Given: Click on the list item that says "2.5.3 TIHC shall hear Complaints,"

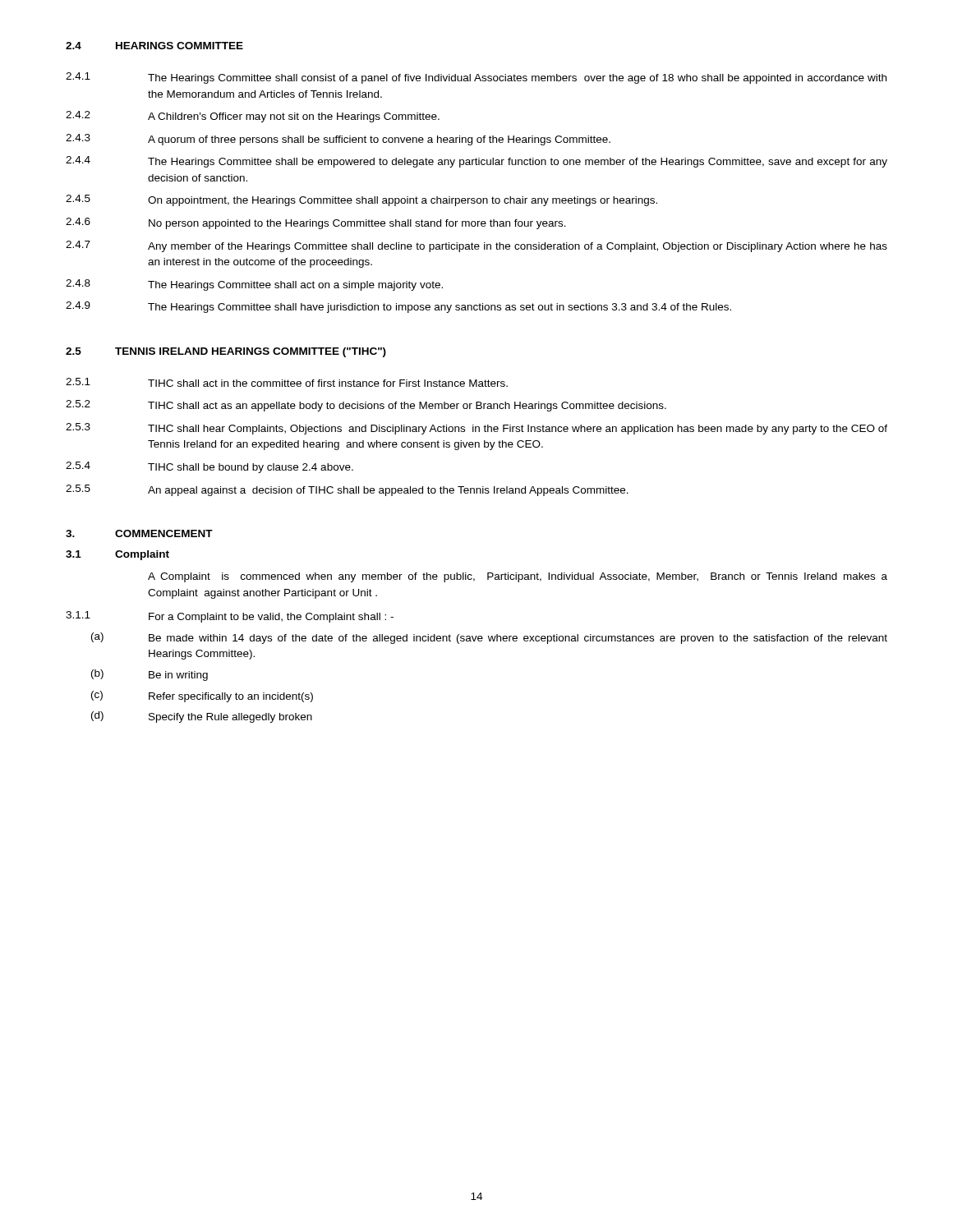Looking at the screenshot, I should [476, 436].
